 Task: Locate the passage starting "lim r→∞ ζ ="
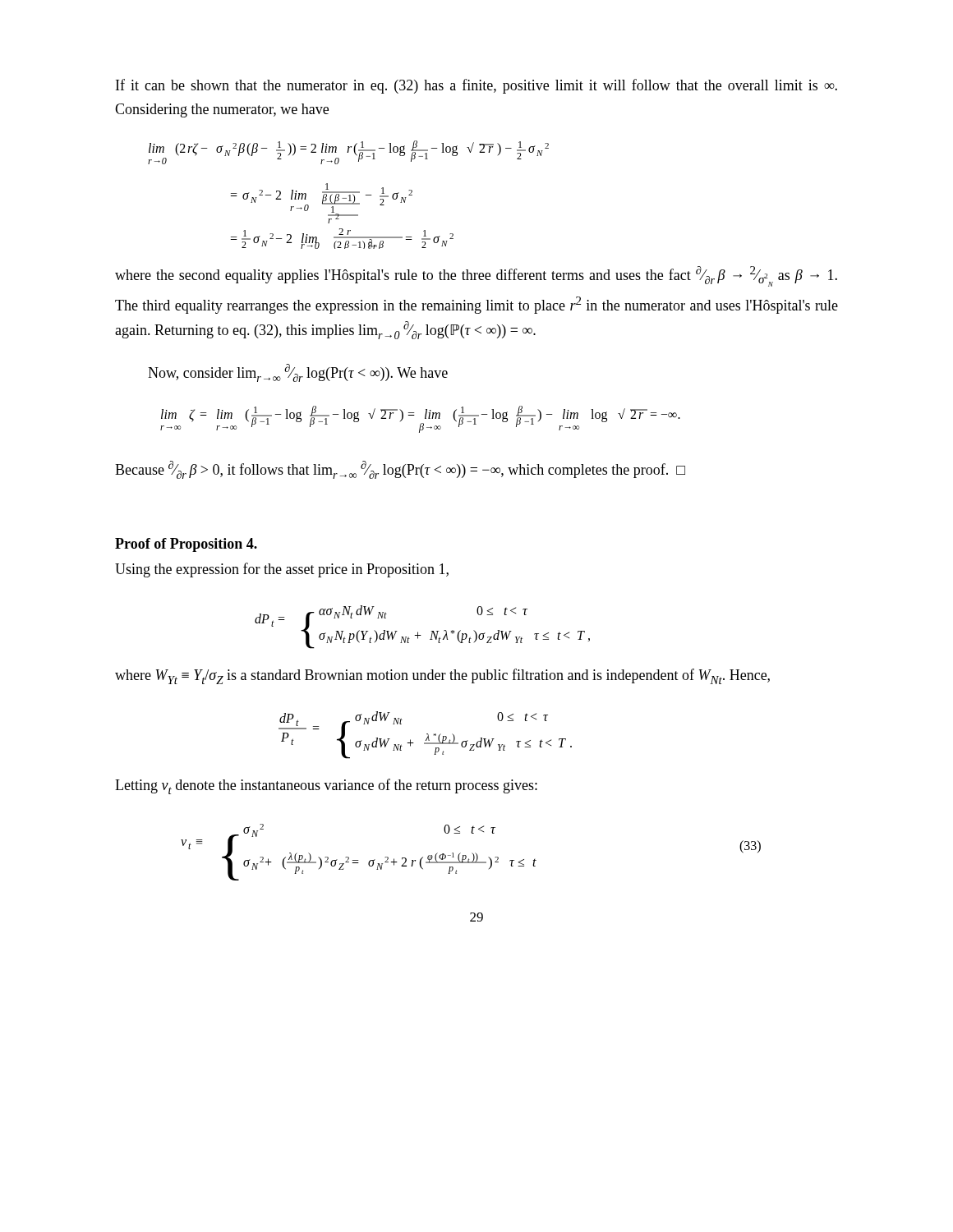tap(476, 420)
